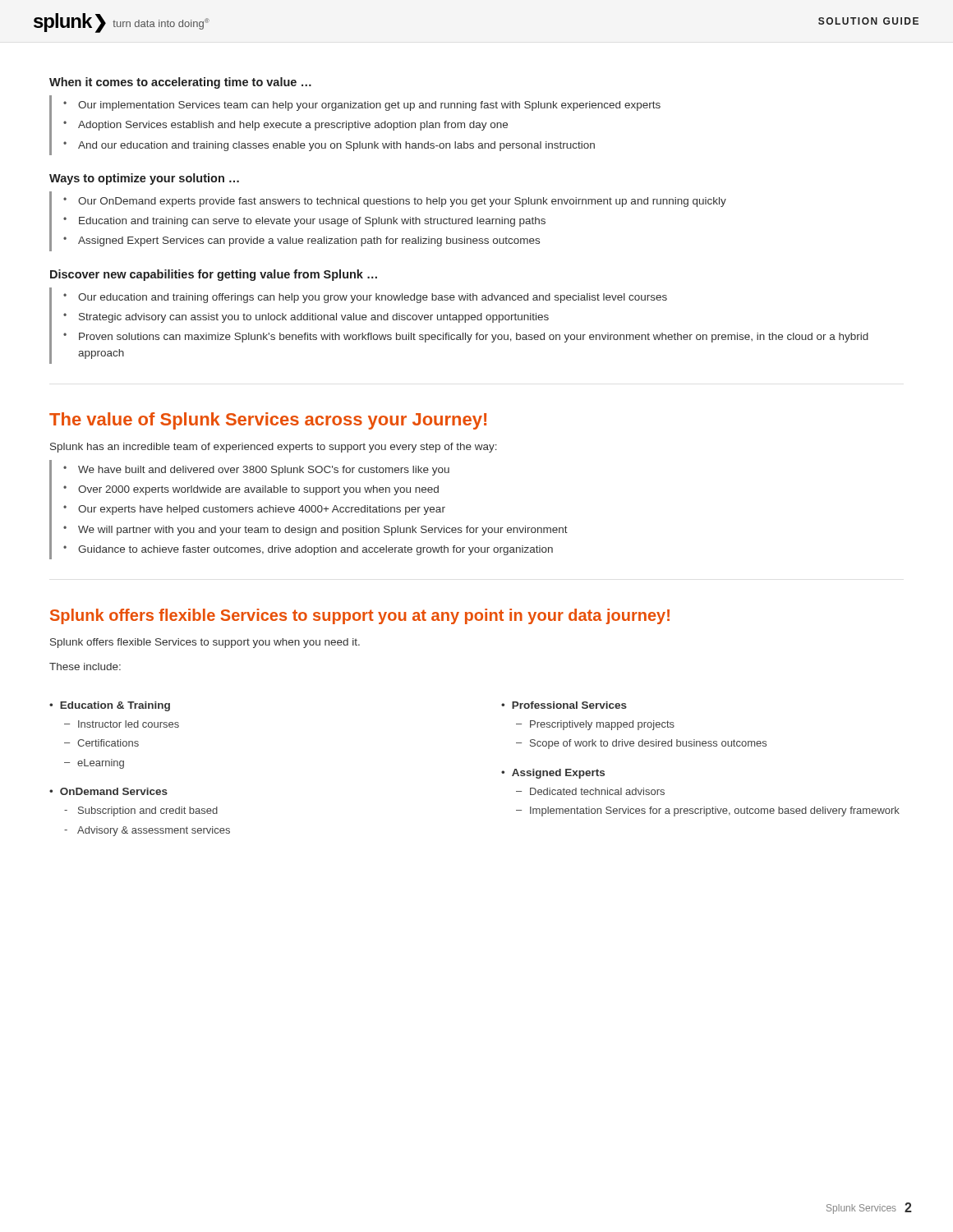The width and height of the screenshot is (953, 1232).
Task: Locate the list item that reads "We have built"
Action: click(264, 469)
